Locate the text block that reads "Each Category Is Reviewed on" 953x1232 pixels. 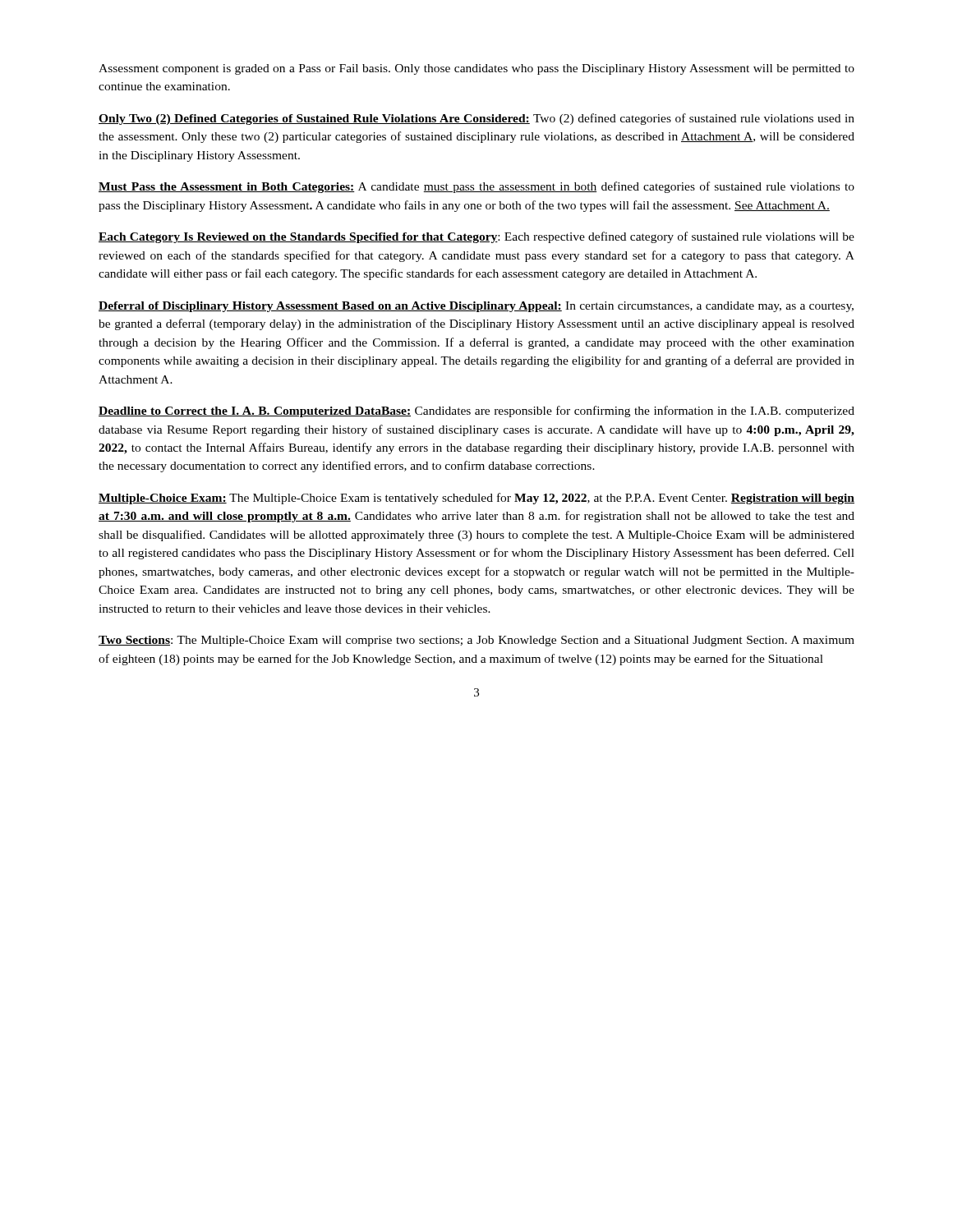tap(476, 255)
